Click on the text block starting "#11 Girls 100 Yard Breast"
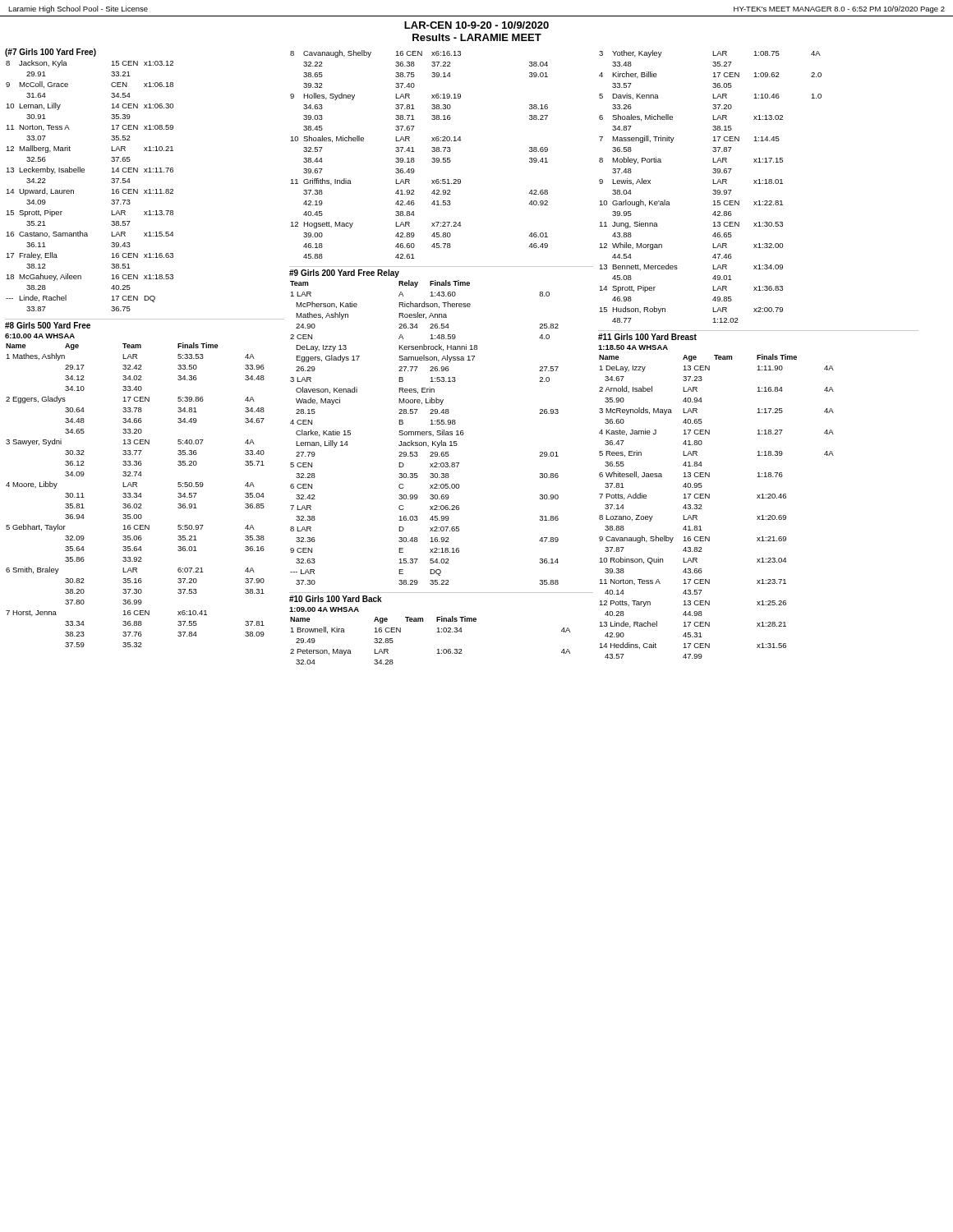Viewport: 953px width, 1232px height. coord(647,337)
